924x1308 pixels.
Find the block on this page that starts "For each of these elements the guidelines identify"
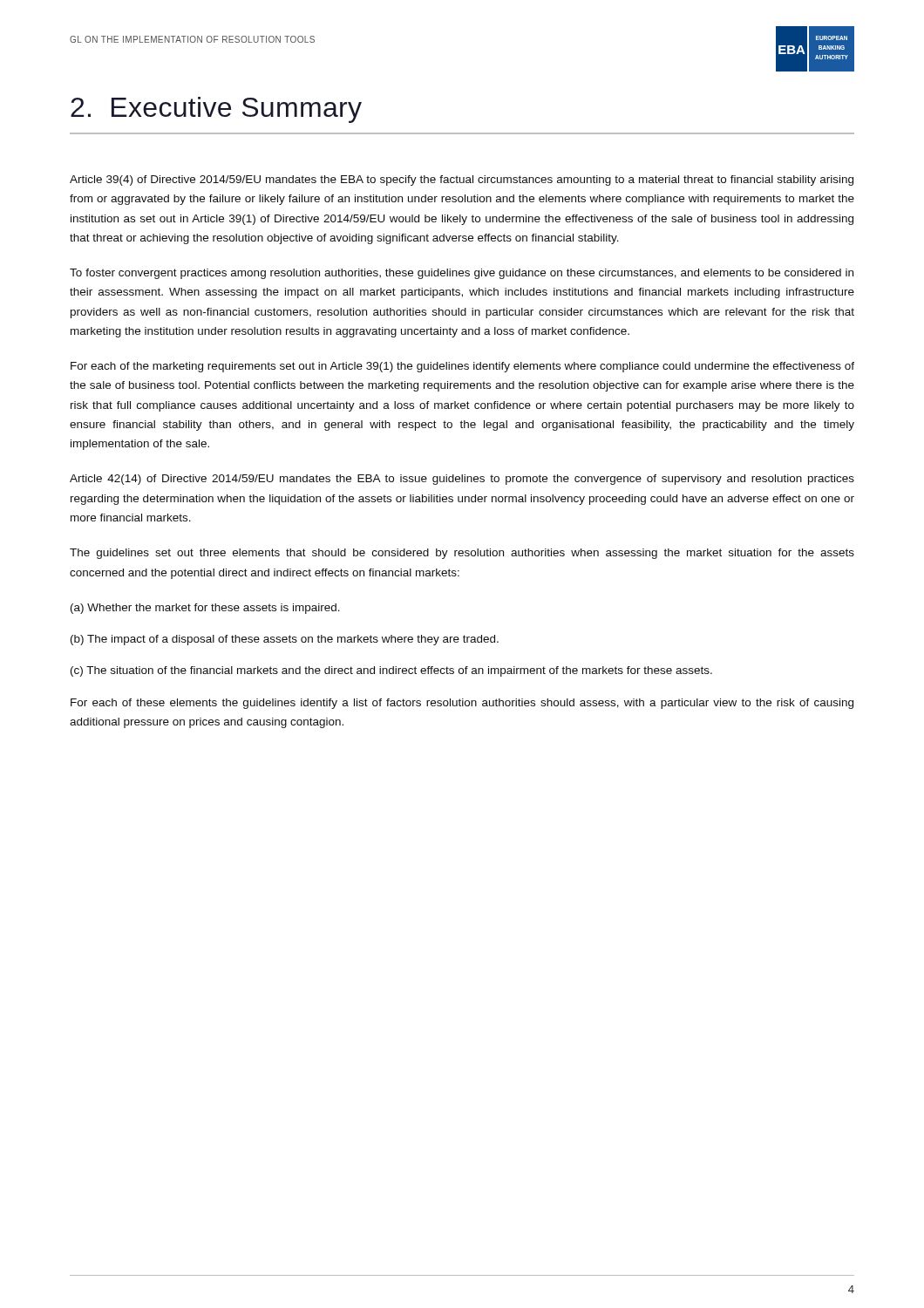point(462,712)
